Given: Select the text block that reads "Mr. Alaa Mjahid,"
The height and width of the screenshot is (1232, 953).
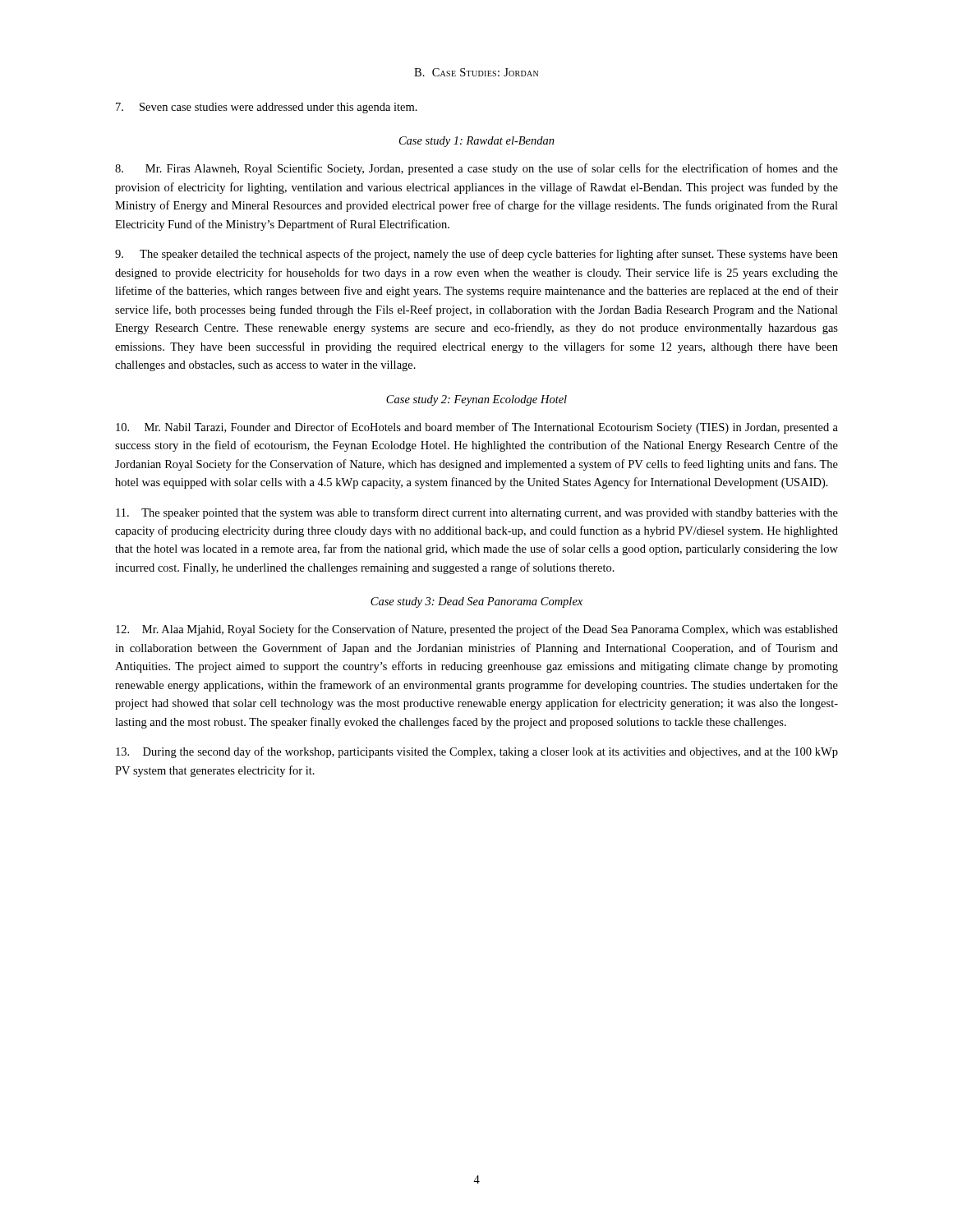Looking at the screenshot, I should point(476,676).
